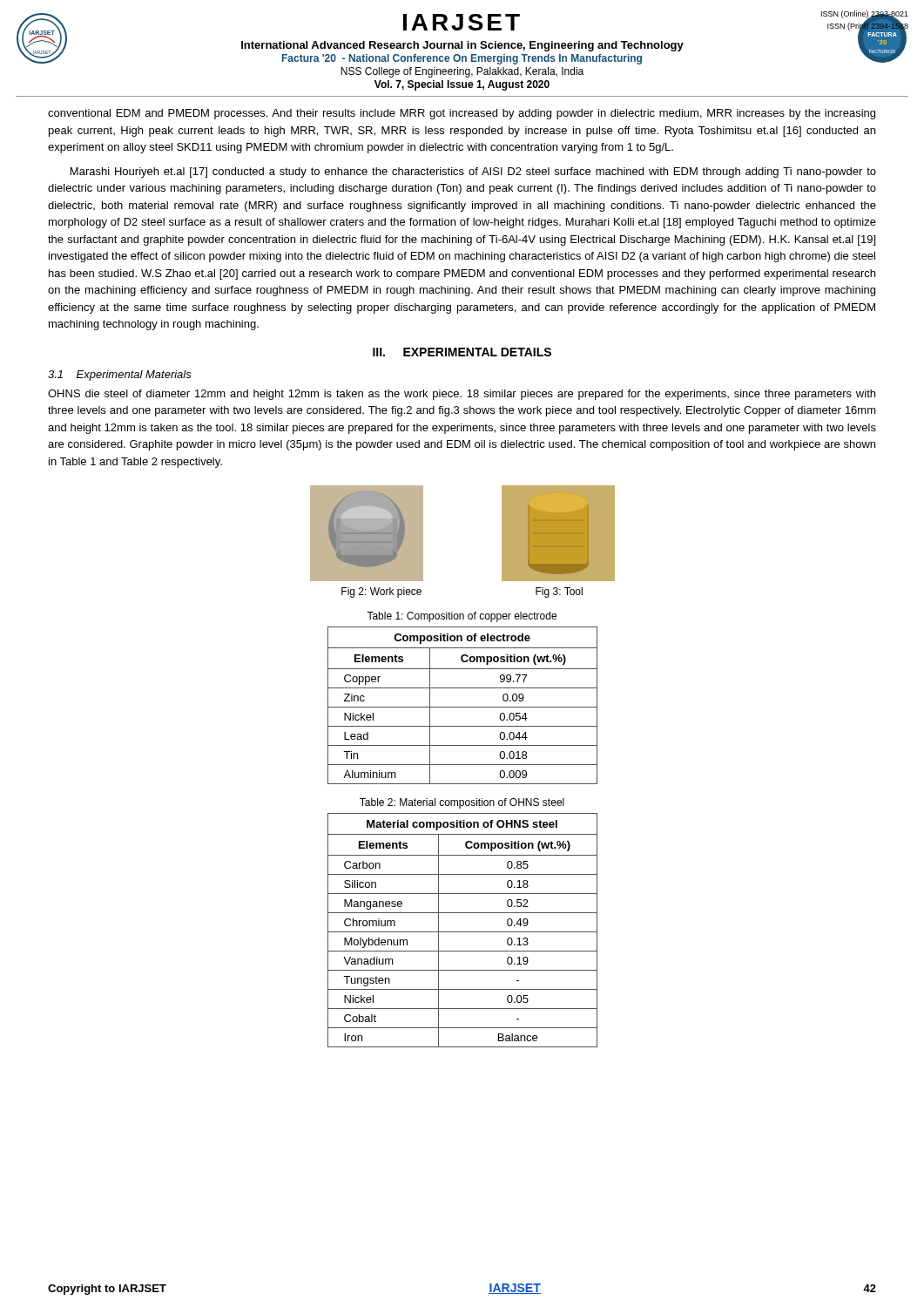Find the element starting "3.1 Experimental Materials"
The height and width of the screenshot is (1307, 924).
click(120, 374)
